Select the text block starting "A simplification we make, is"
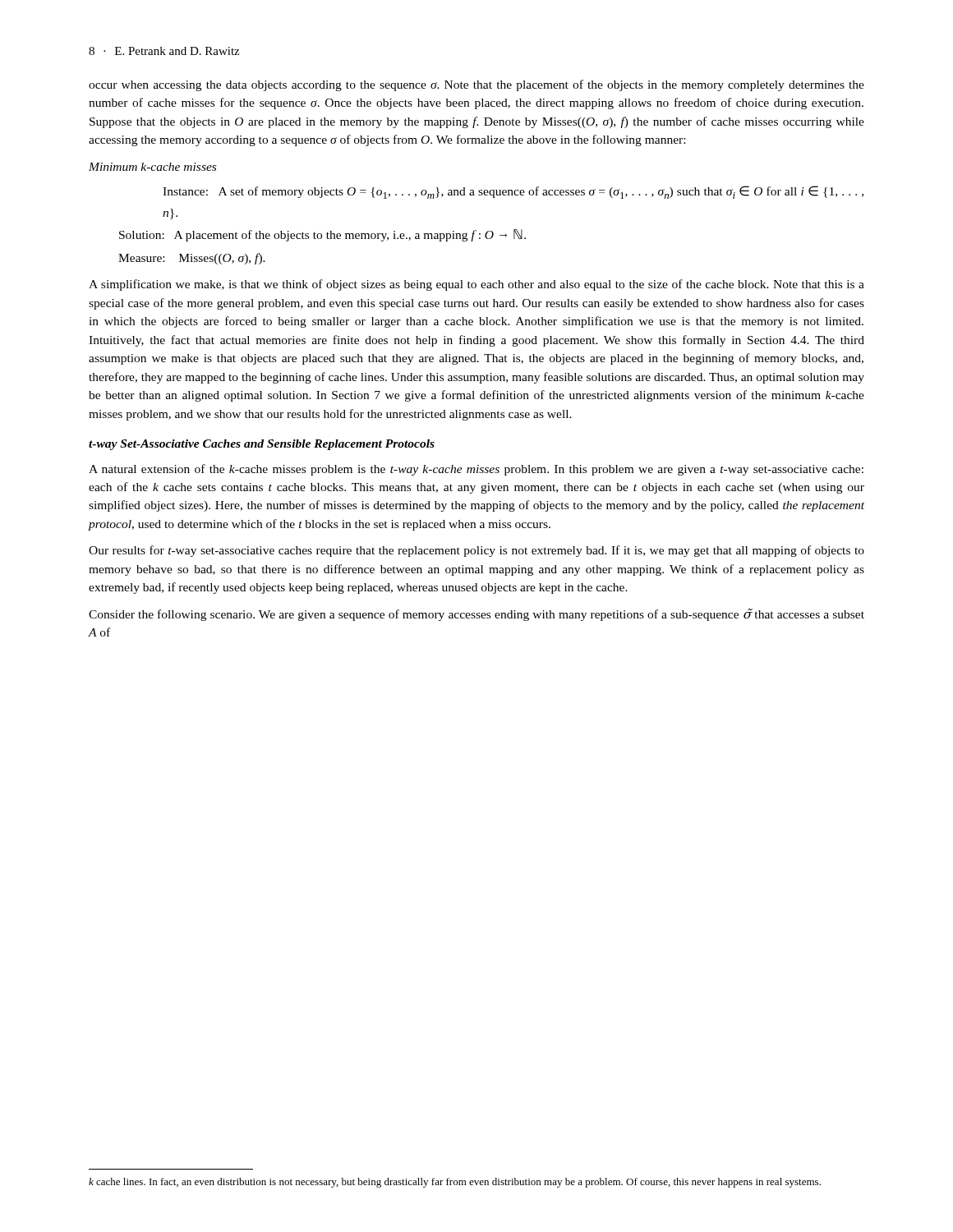The height and width of the screenshot is (1232, 953). click(x=476, y=349)
